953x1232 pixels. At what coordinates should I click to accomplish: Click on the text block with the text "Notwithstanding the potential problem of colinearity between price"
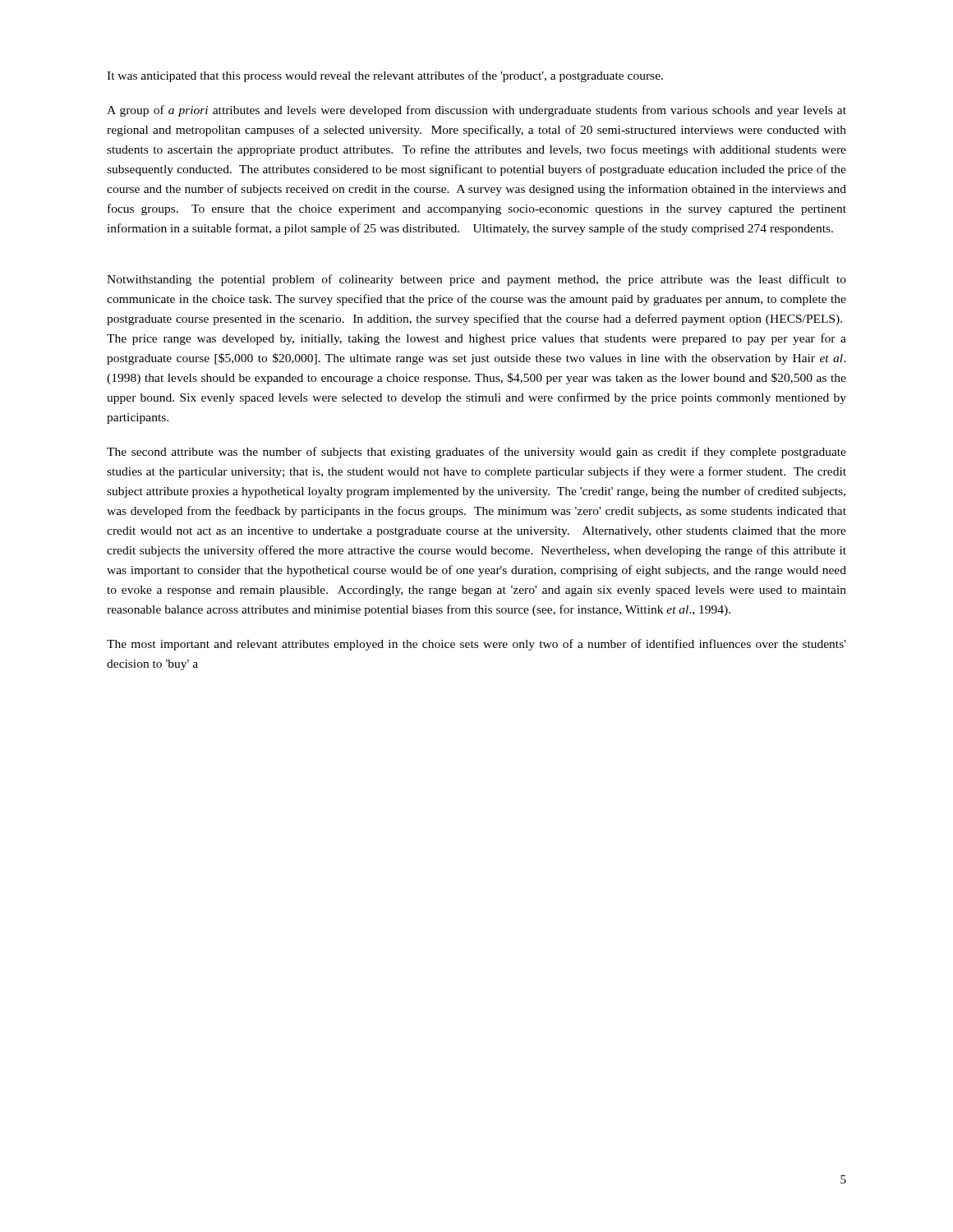coord(476,348)
